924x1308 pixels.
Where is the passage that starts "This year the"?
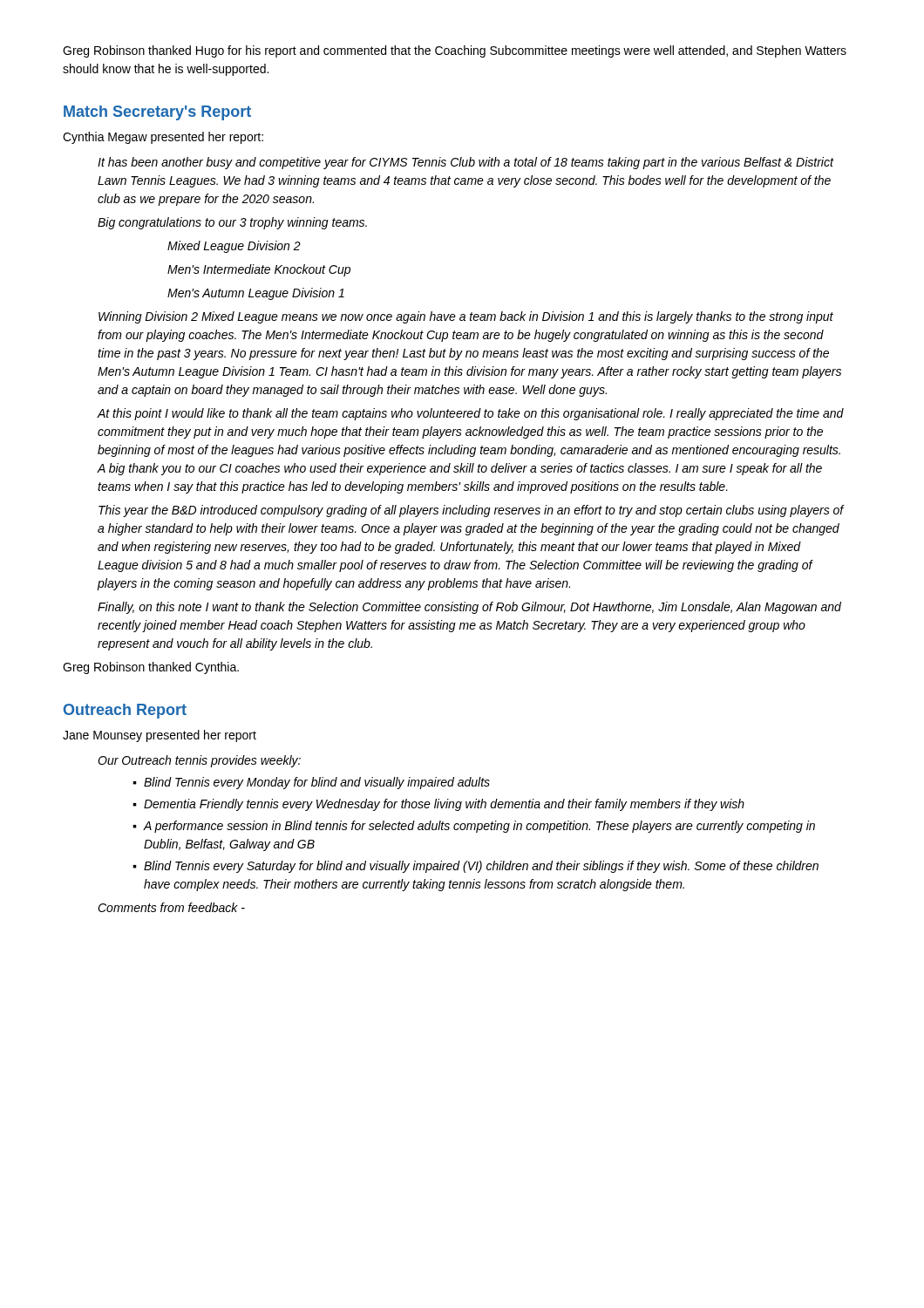click(x=470, y=547)
